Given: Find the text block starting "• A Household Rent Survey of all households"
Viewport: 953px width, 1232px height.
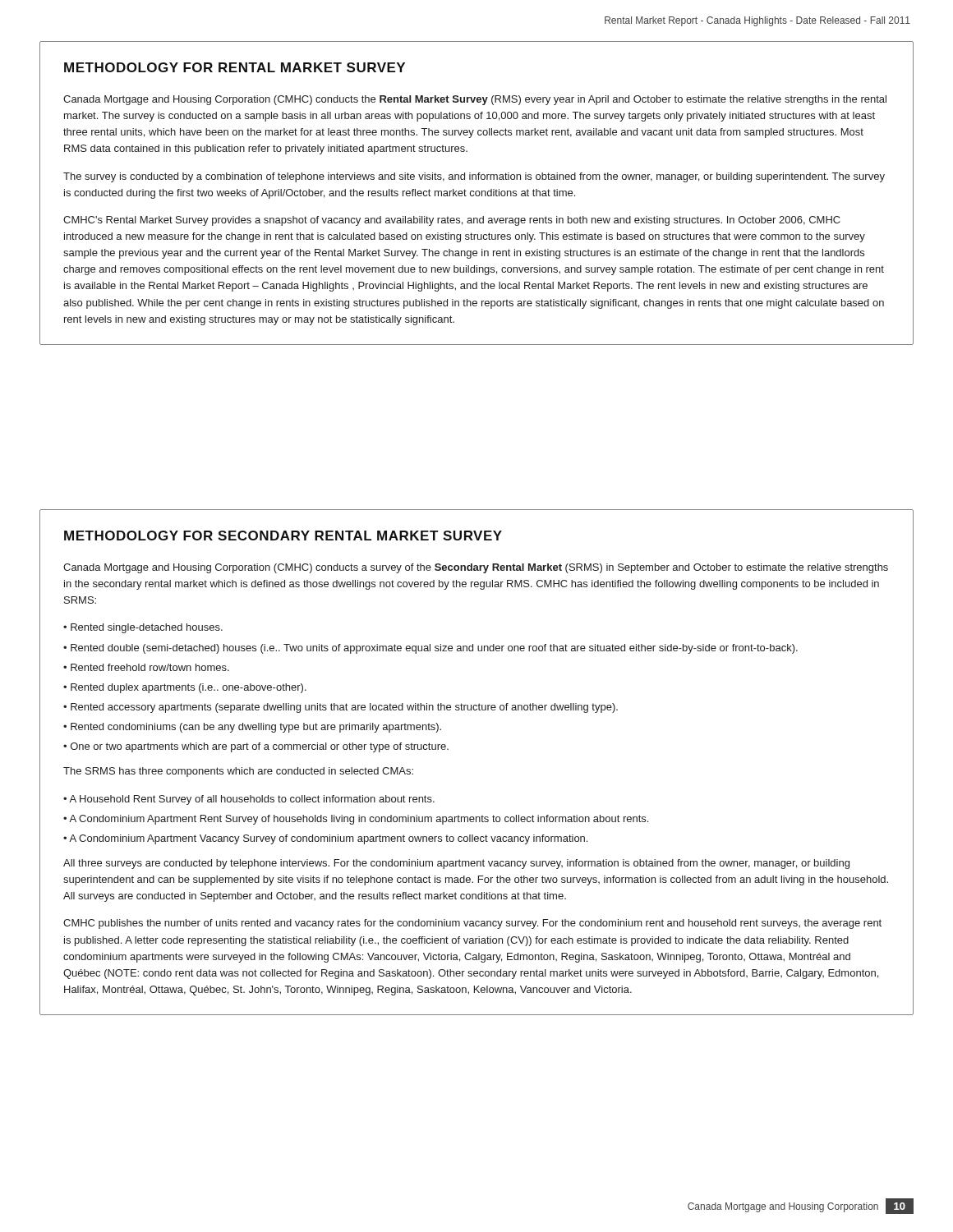Looking at the screenshot, I should 249,798.
